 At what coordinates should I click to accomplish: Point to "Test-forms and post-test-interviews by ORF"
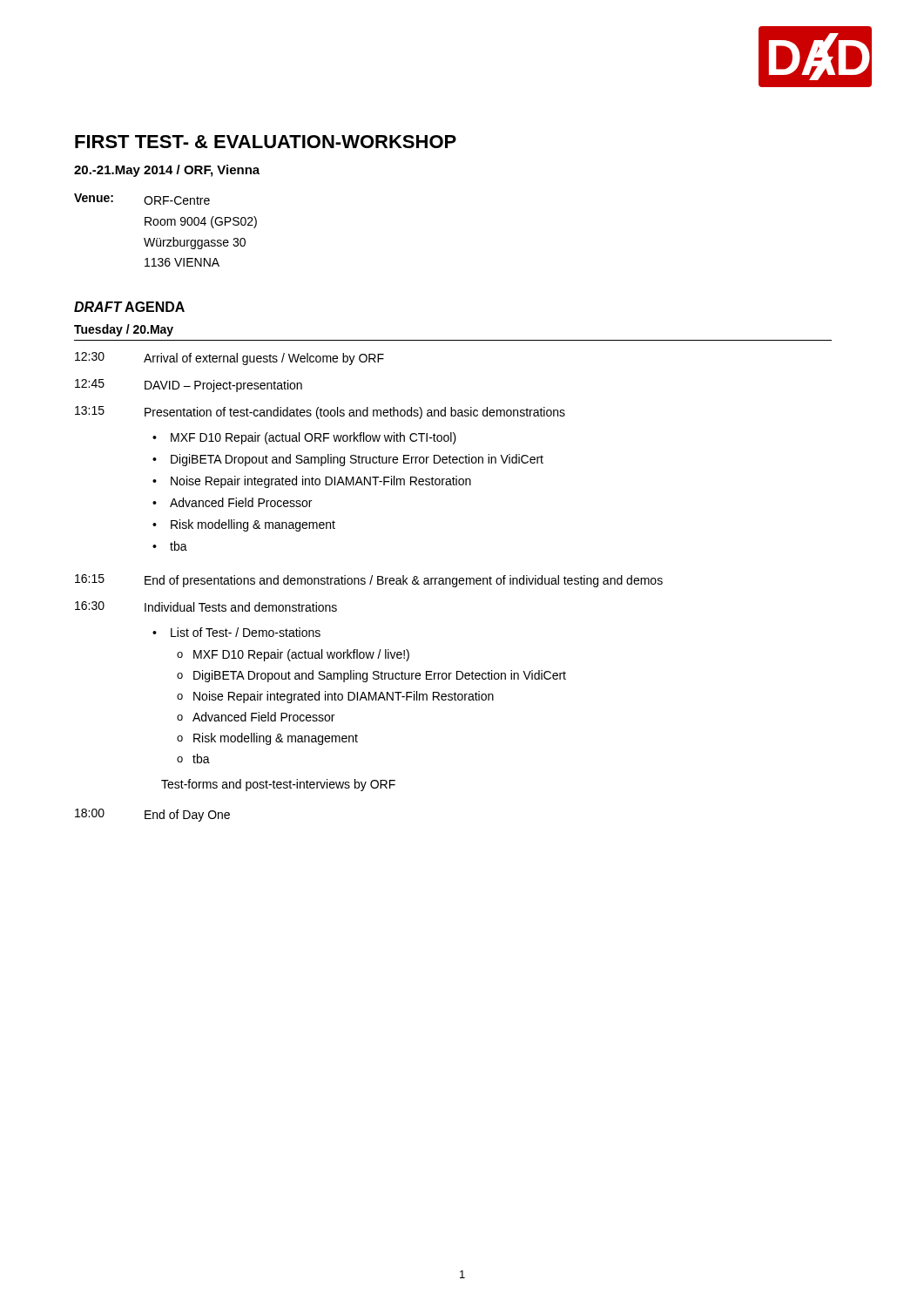click(x=278, y=784)
